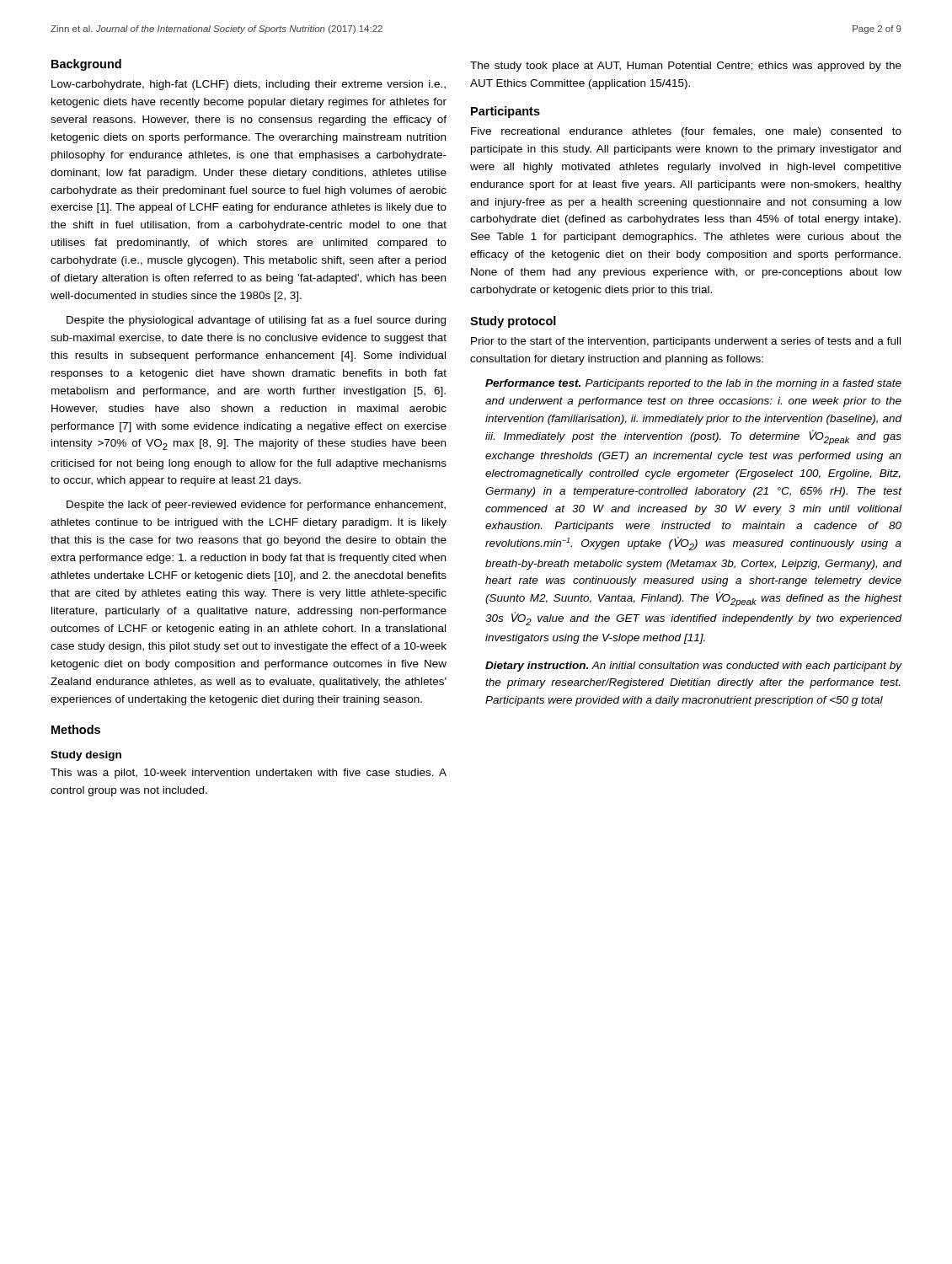Viewport: 952px width, 1264px height.
Task: Navigate to the element starting "Performance test. Participants"
Action: 693,511
